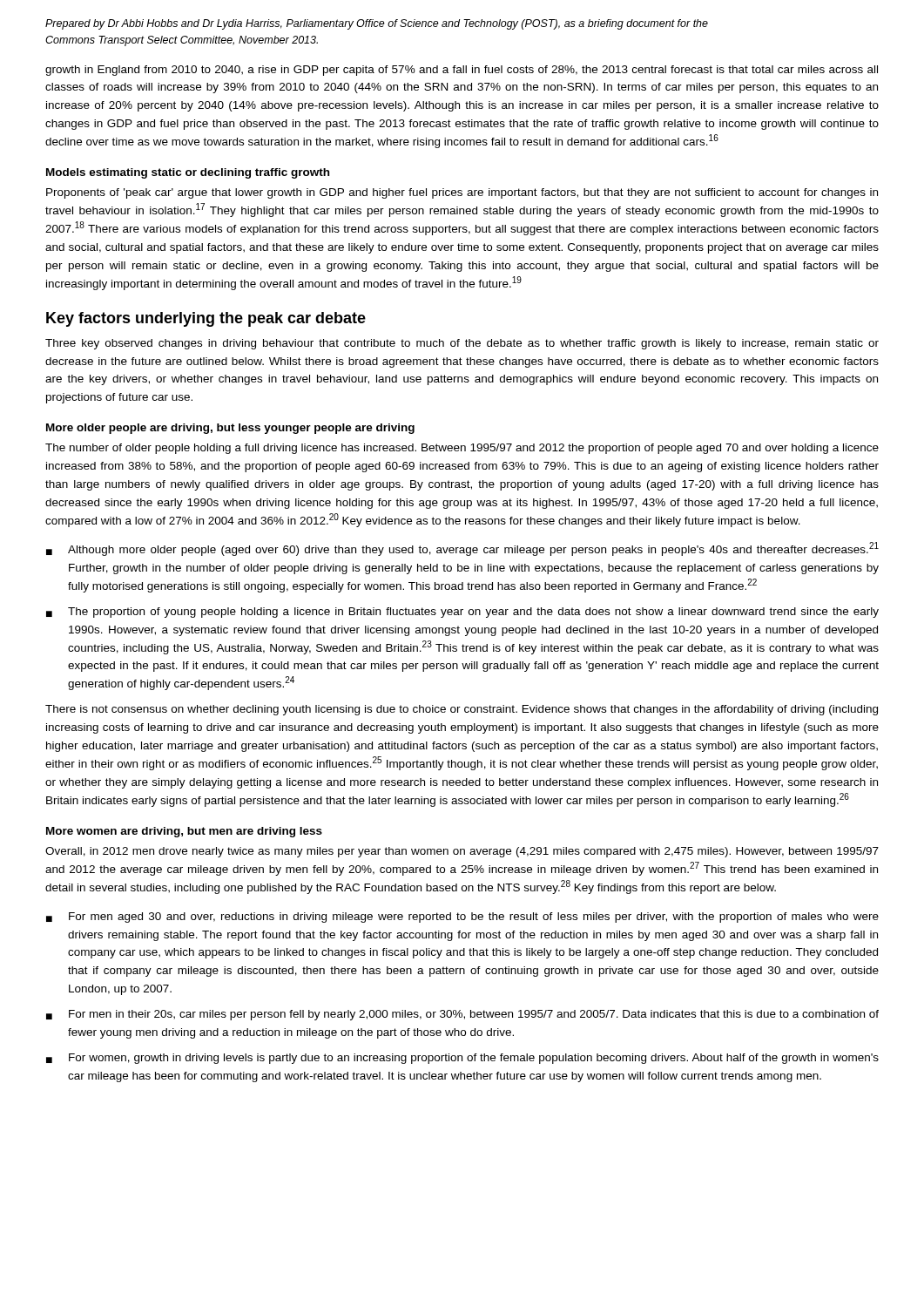The height and width of the screenshot is (1307, 924).
Task: Where is the passage that starts "Three key observed"?
Action: tap(462, 370)
